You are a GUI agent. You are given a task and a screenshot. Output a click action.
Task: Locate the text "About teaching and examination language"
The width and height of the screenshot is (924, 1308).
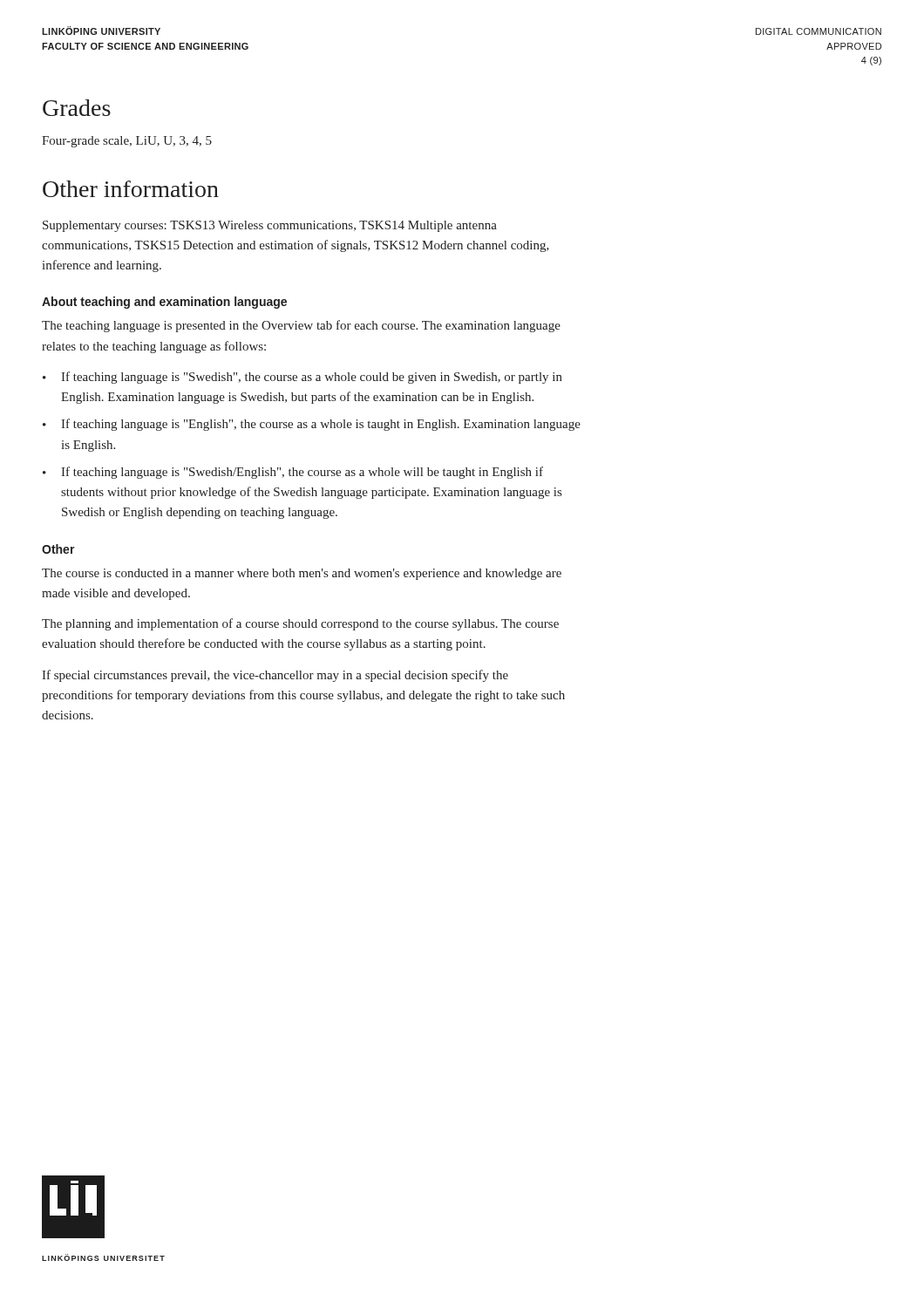click(x=164, y=303)
